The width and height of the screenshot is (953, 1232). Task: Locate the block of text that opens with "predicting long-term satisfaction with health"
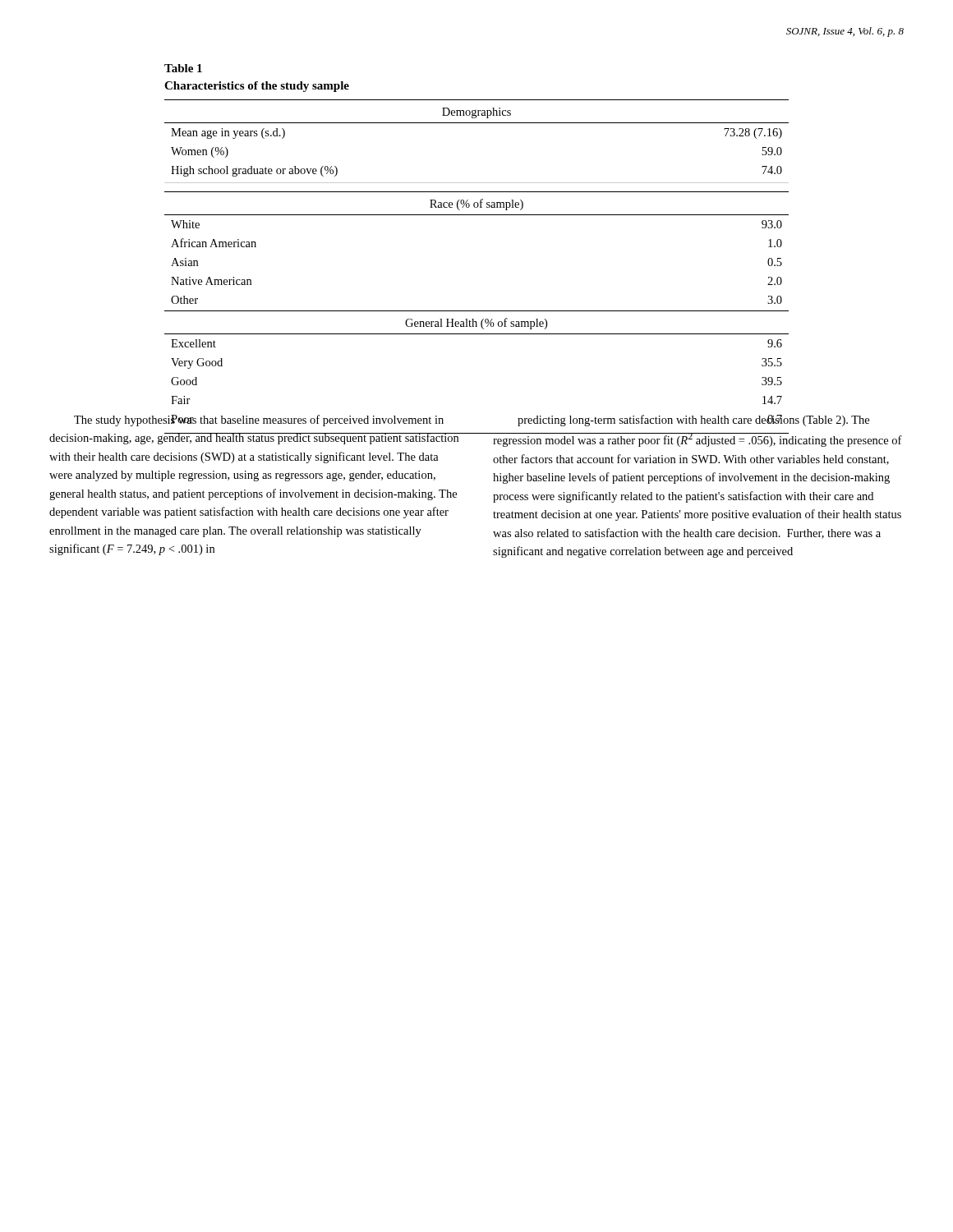(698, 486)
